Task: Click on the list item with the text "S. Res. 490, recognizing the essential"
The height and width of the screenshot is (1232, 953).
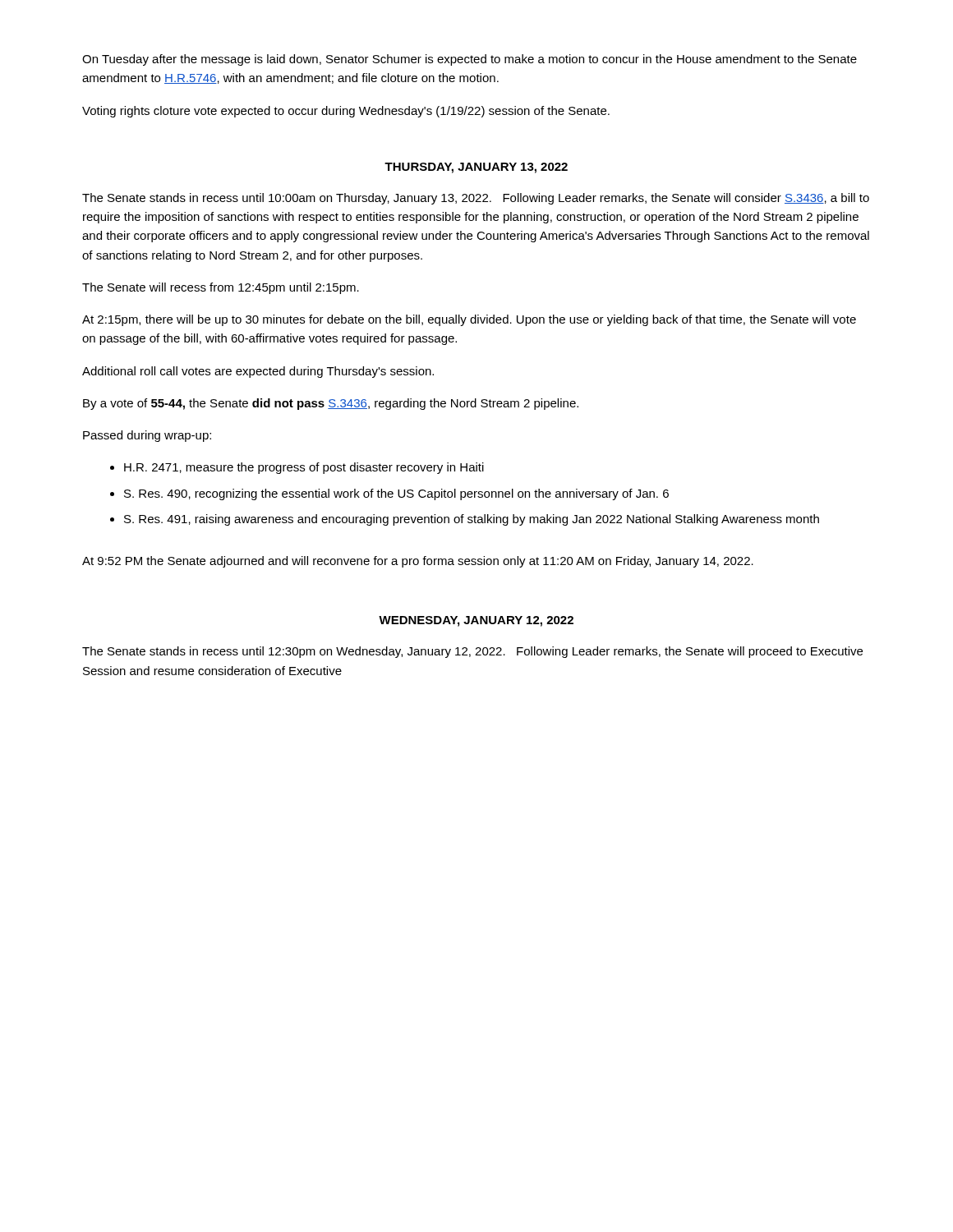Action: click(x=396, y=493)
